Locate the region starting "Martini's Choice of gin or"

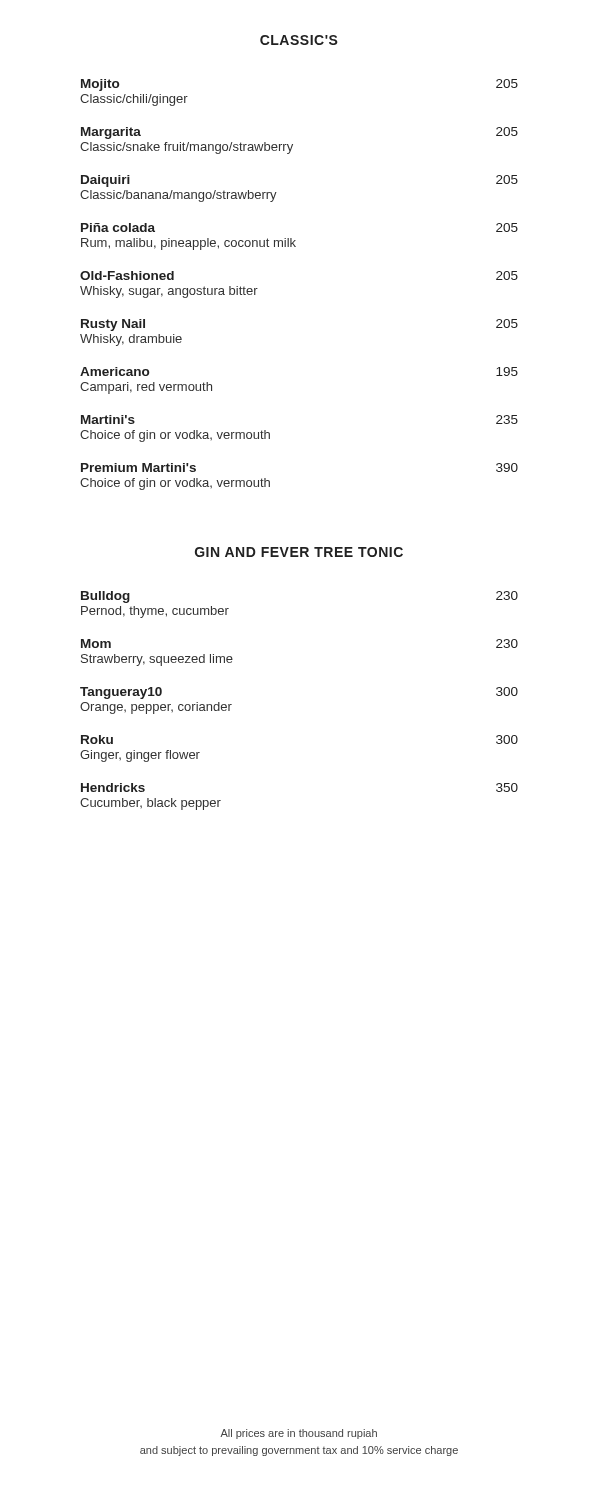116,418
